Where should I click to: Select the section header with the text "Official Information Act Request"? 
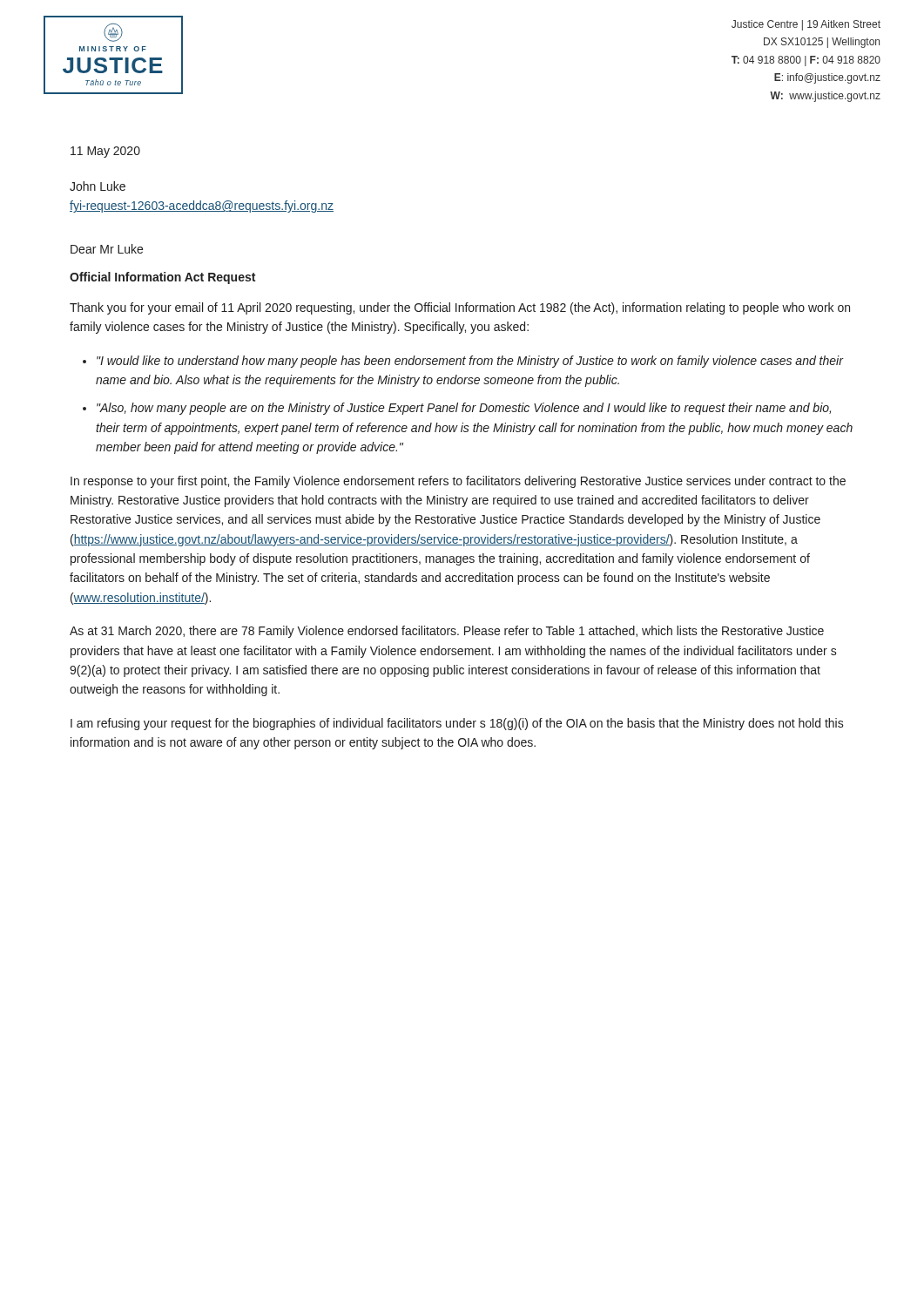point(163,277)
